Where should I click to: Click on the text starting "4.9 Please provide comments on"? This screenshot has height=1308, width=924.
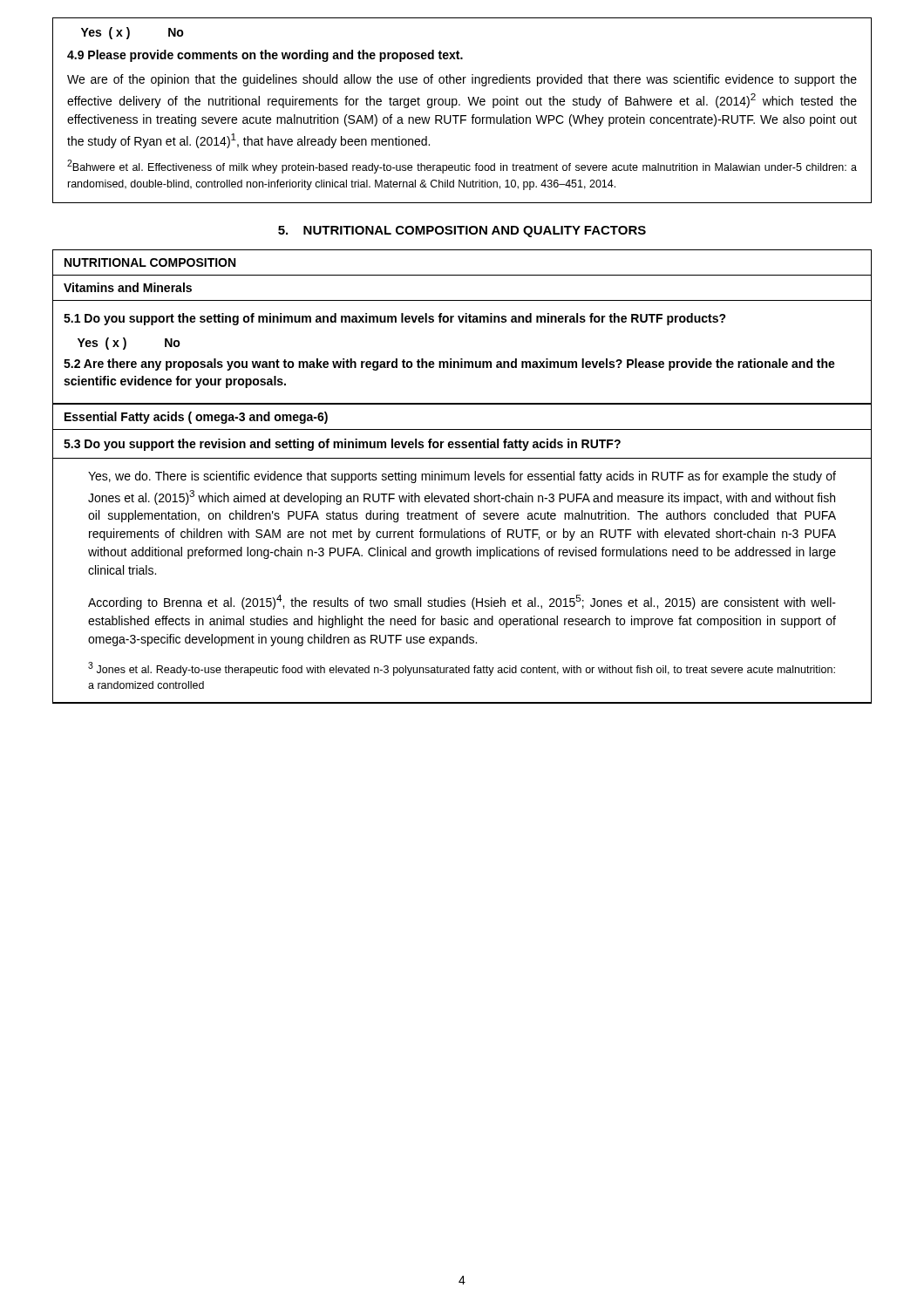click(x=265, y=55)
